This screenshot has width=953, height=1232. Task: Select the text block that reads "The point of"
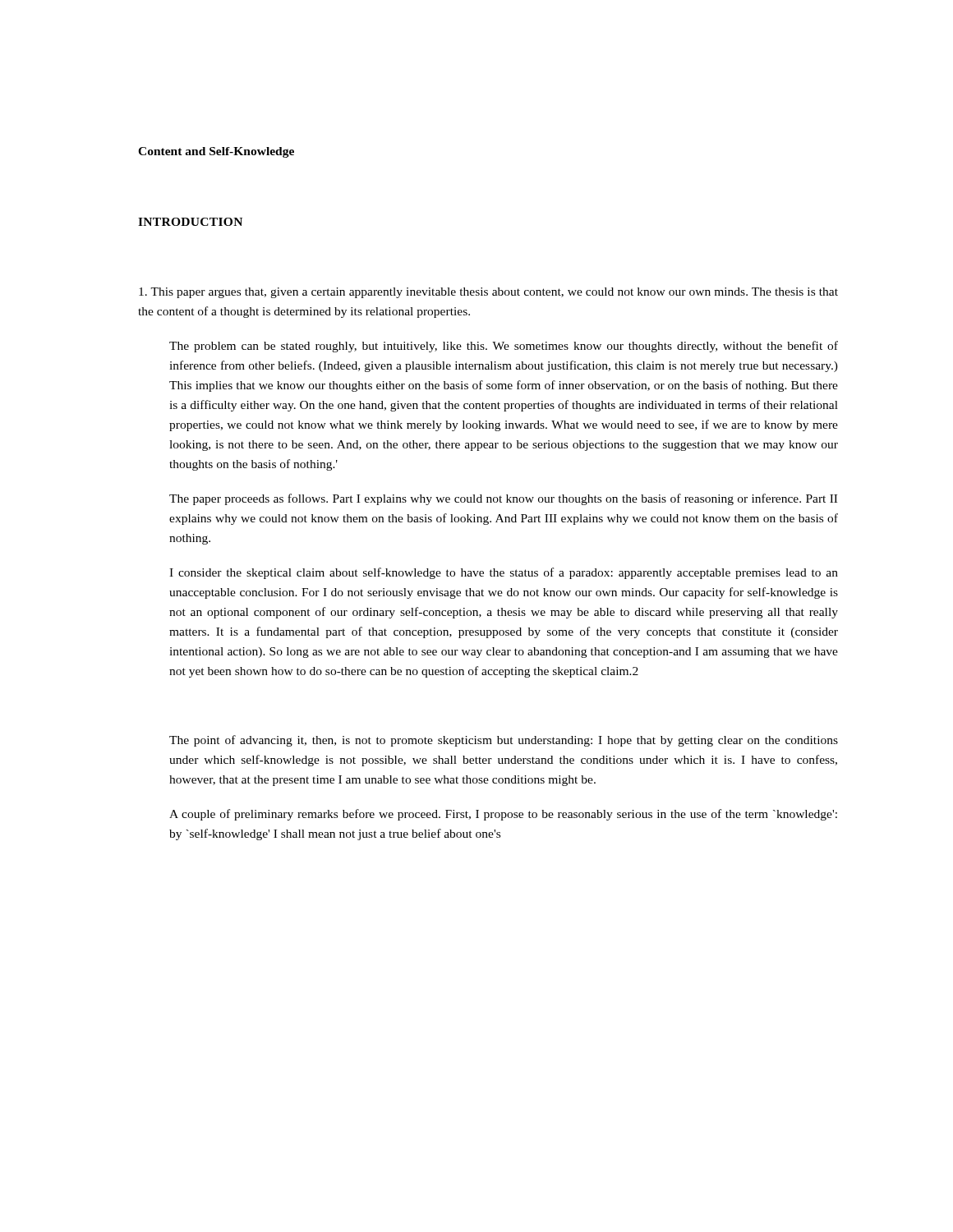tap(504, 760)
